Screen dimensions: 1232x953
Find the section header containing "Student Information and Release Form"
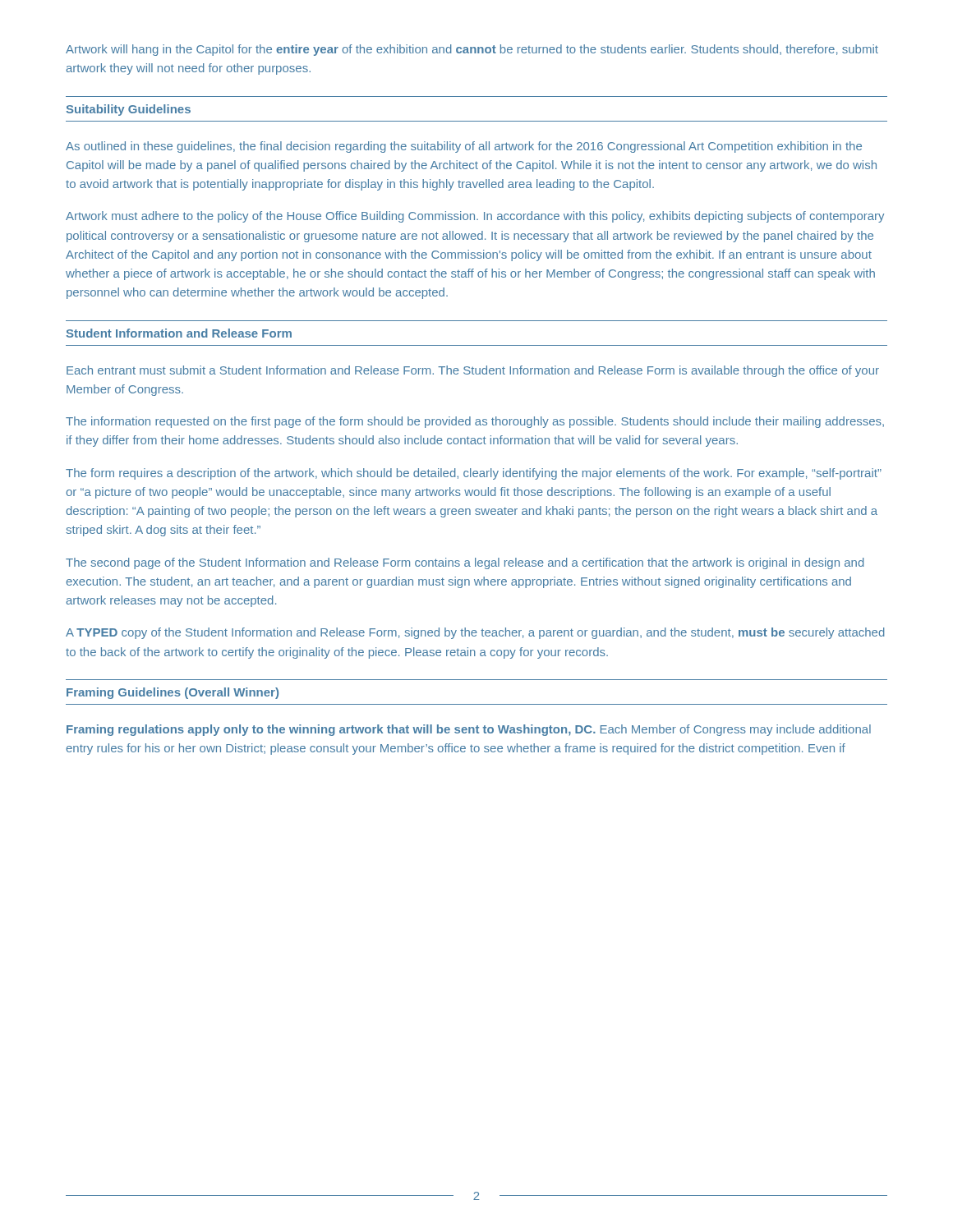tap(179, 333)
